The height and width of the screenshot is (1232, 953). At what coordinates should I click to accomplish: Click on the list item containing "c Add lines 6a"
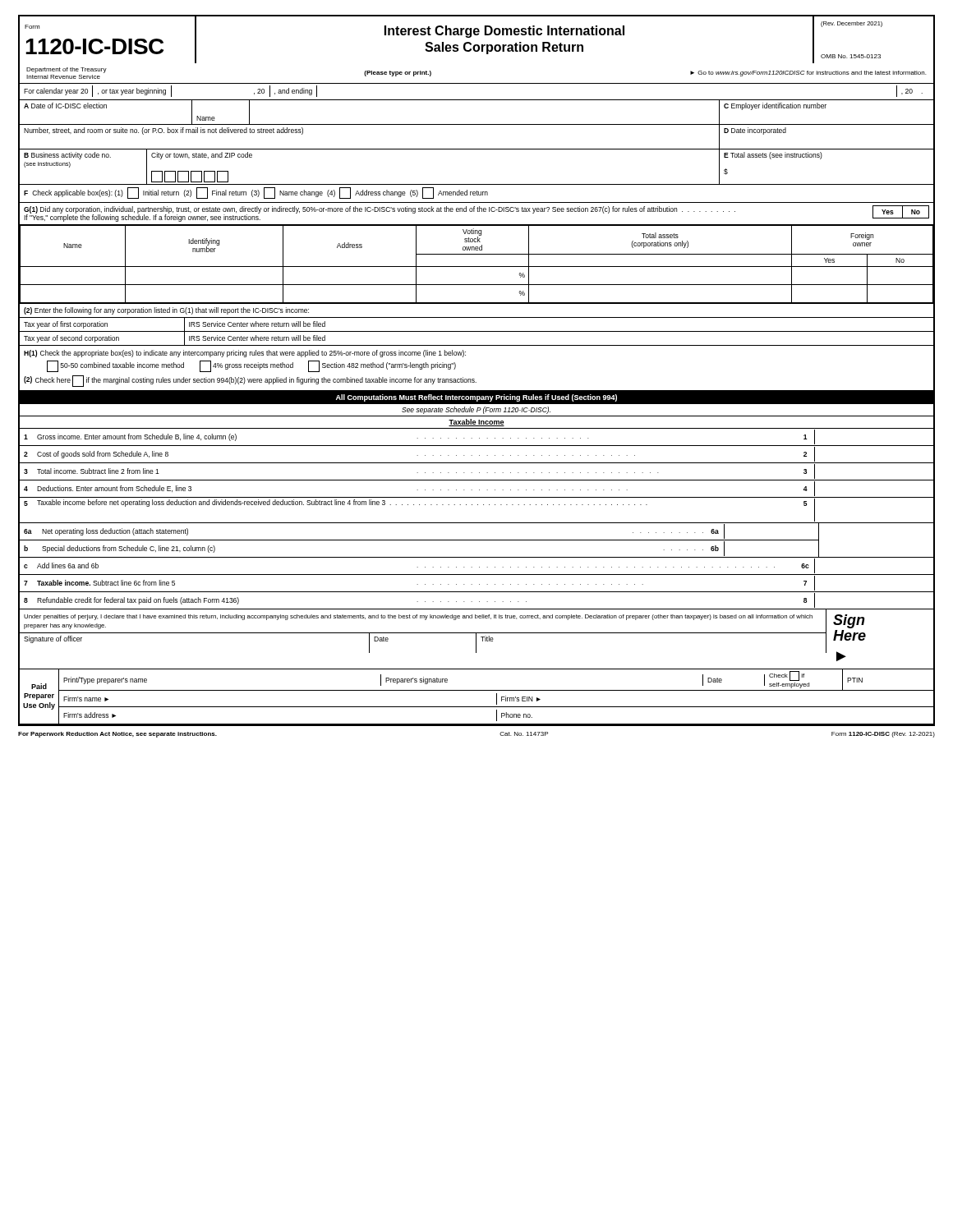[x=476, y=566]
